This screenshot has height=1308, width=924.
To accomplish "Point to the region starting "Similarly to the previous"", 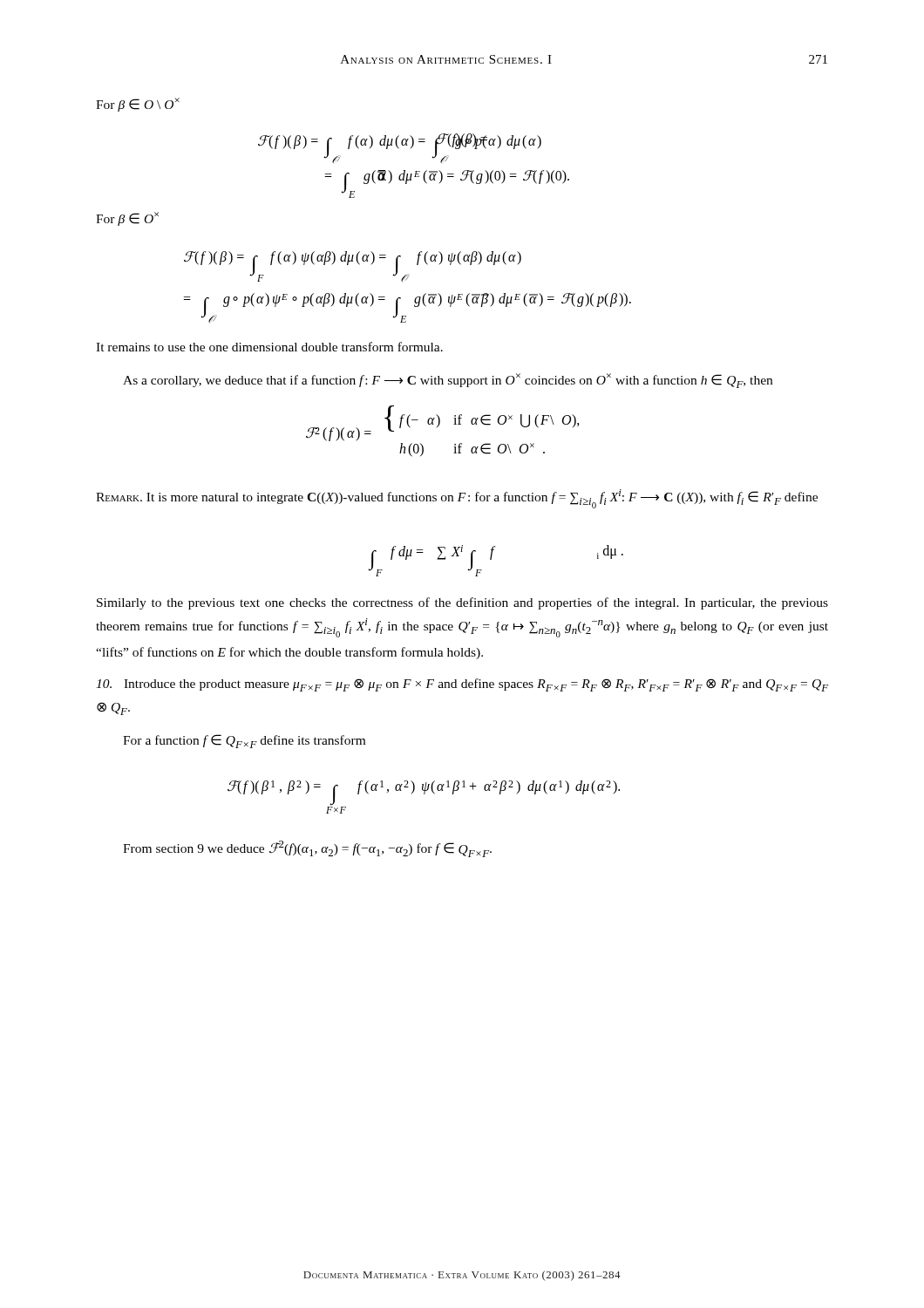I will click(x=462, y=627).
